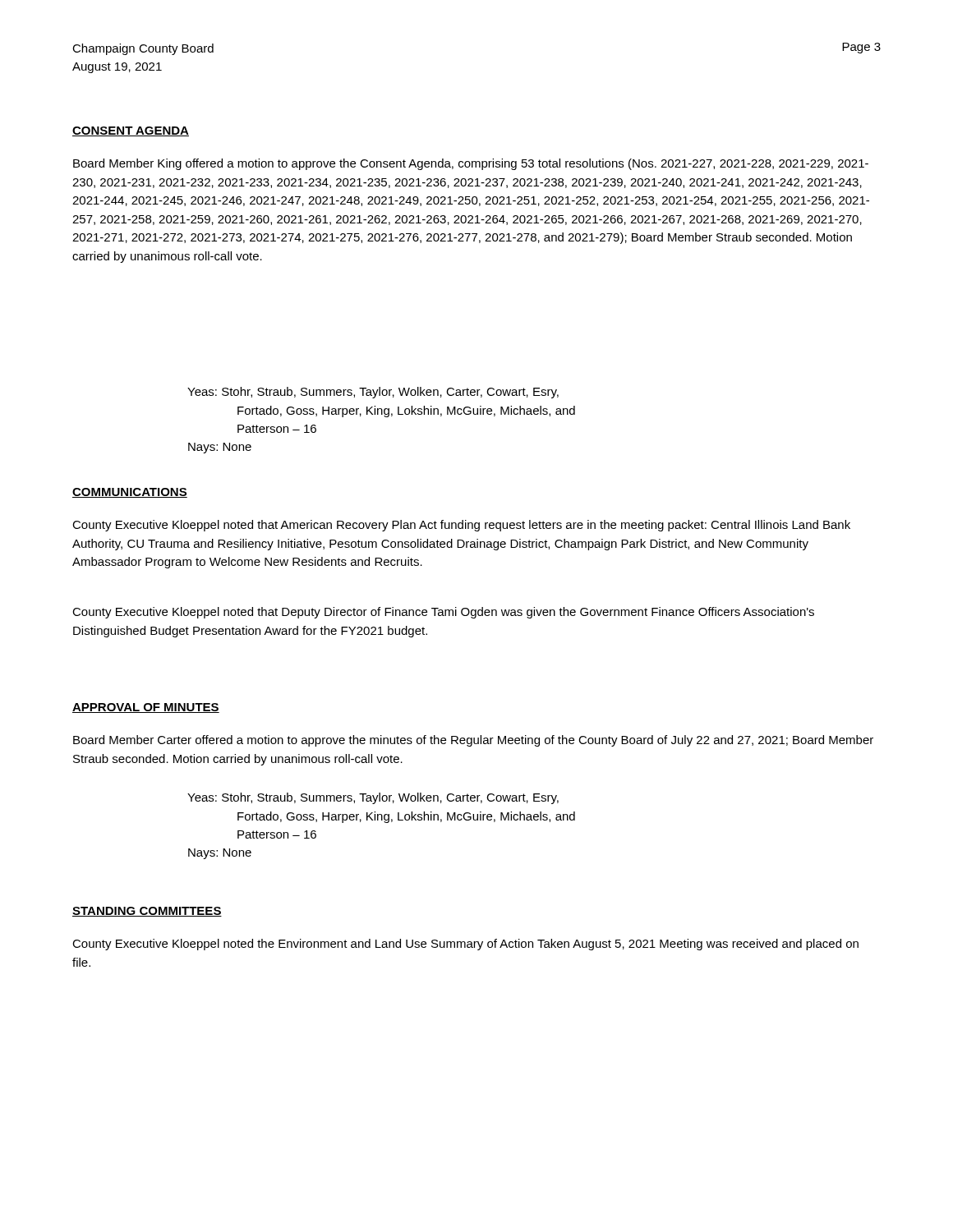Locate the block of text that opens with "Board Member Carter offered a motion to approve"
Viewport: 953px width, 1232px height.
pos(473,749)
